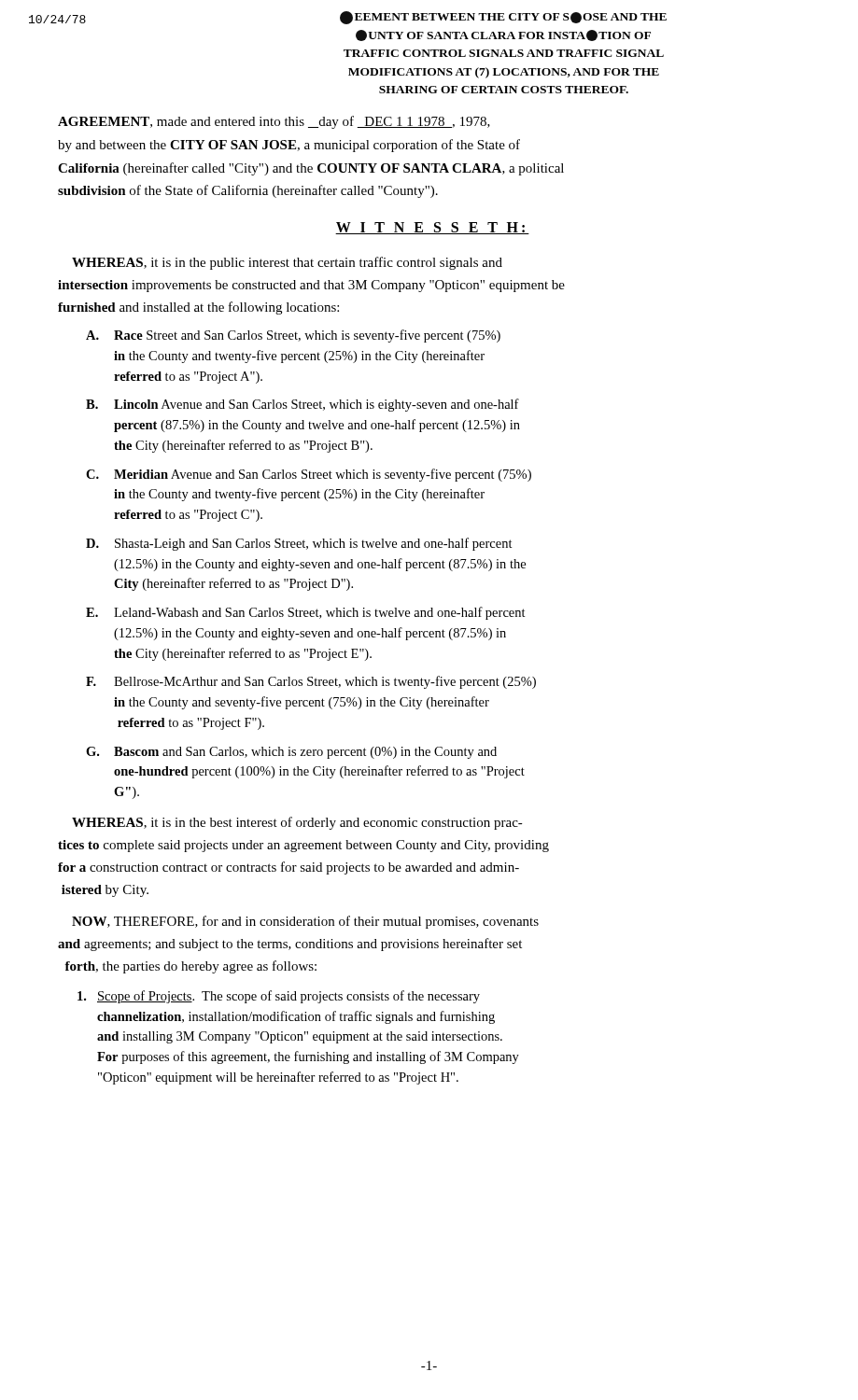Point to the block beginning "NOW, THEREFORE, for"
This screenshot has width=858, height=1400.
pos(298,943)
